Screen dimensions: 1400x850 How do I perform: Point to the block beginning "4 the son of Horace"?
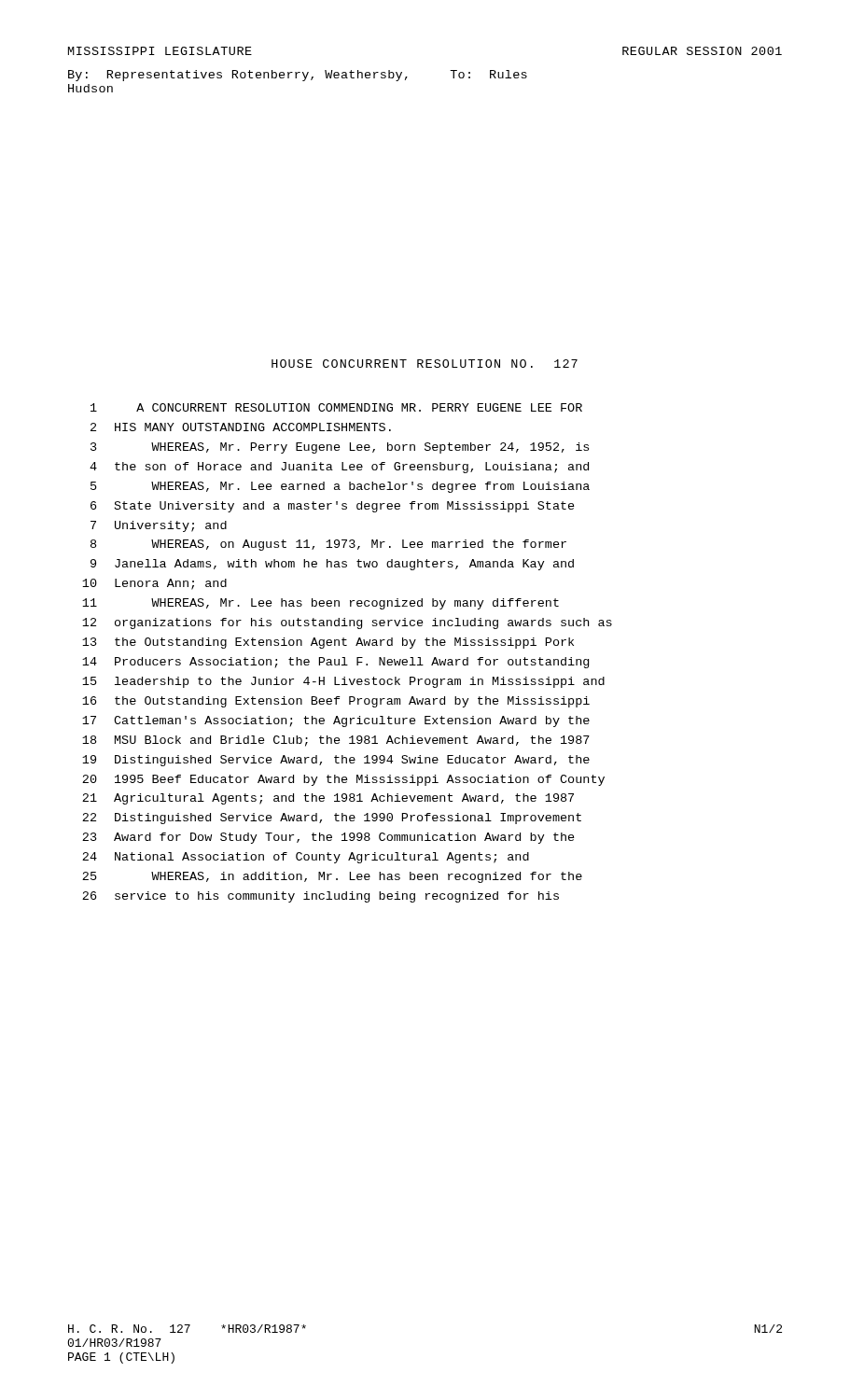(x=425, y=468)
